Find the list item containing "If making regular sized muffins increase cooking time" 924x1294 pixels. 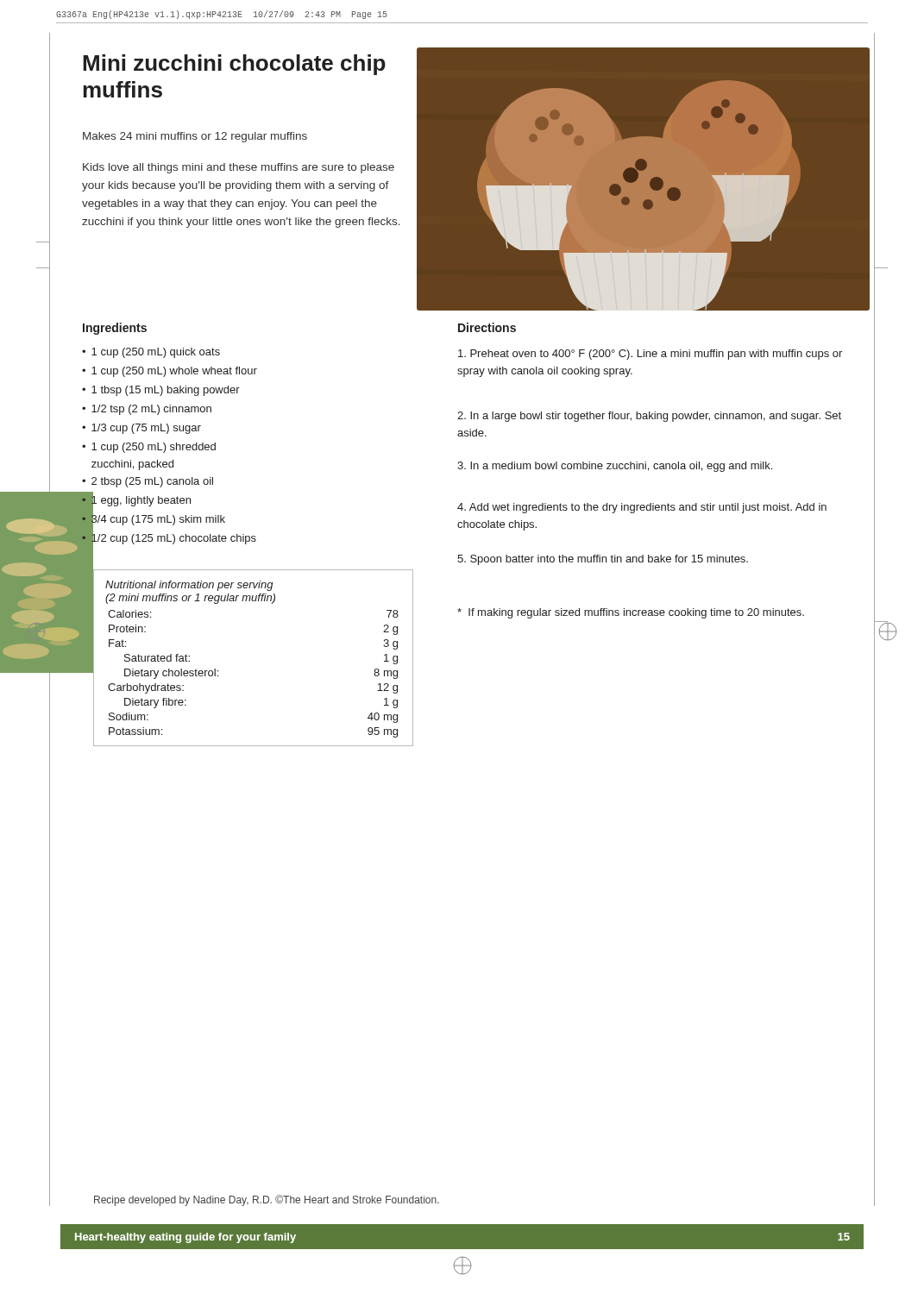click(631, 612)
